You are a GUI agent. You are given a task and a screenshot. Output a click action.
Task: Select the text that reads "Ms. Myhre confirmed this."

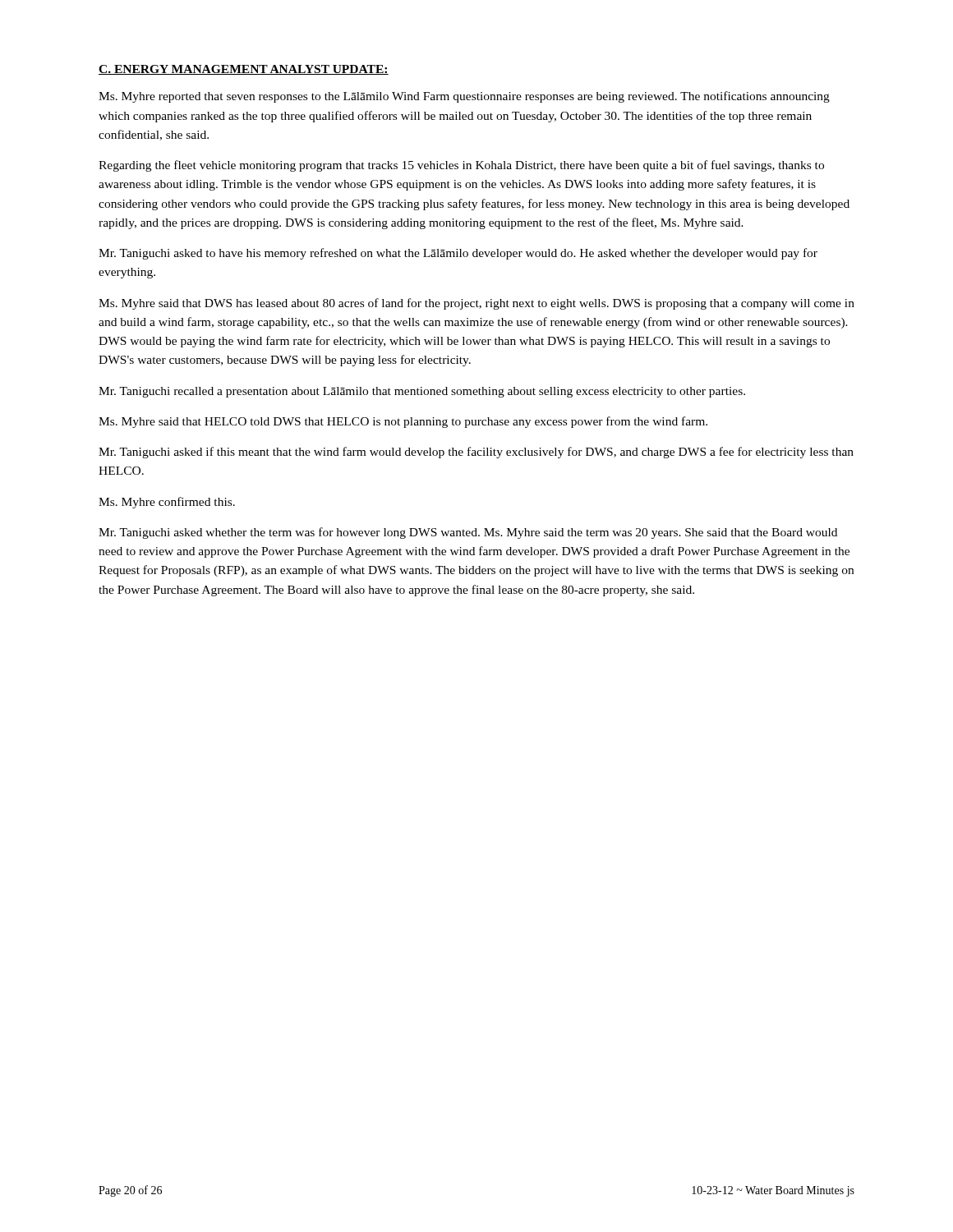tap(167, 501)
